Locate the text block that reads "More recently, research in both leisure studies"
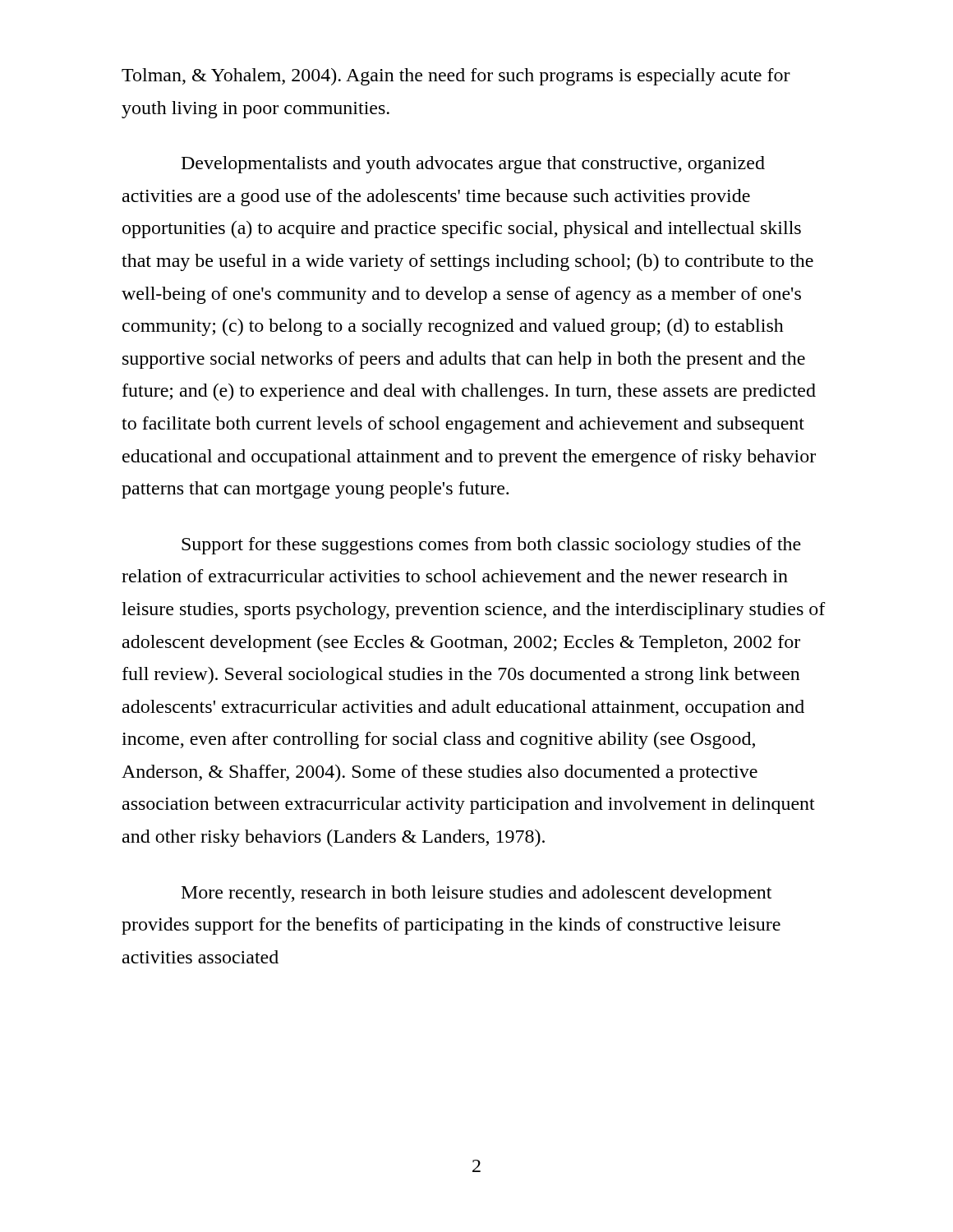The width and height of the screenshot is (953, 1232). click(x=451, y=924)
